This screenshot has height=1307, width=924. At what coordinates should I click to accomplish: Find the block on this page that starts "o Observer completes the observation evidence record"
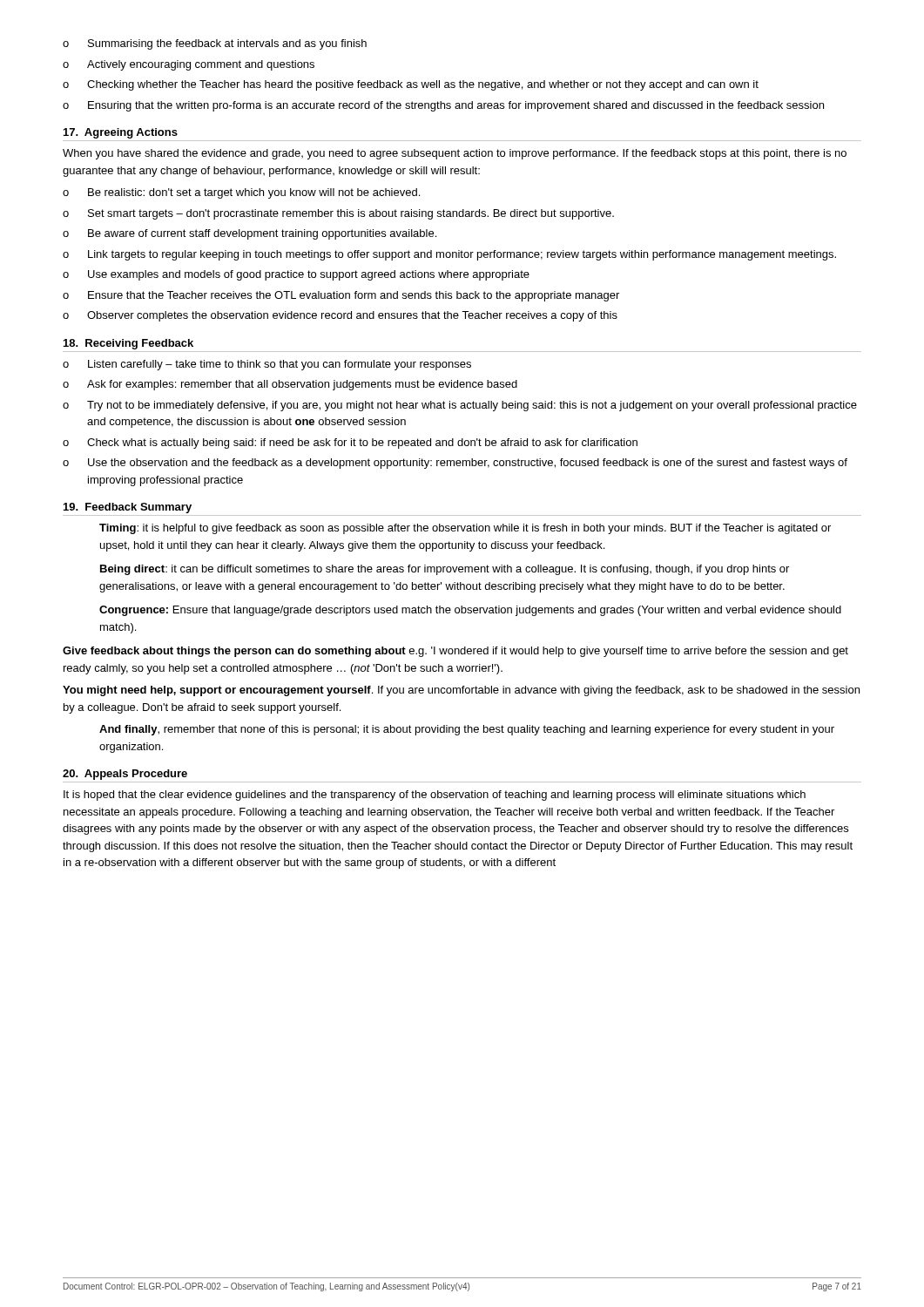tap(462, 315)
